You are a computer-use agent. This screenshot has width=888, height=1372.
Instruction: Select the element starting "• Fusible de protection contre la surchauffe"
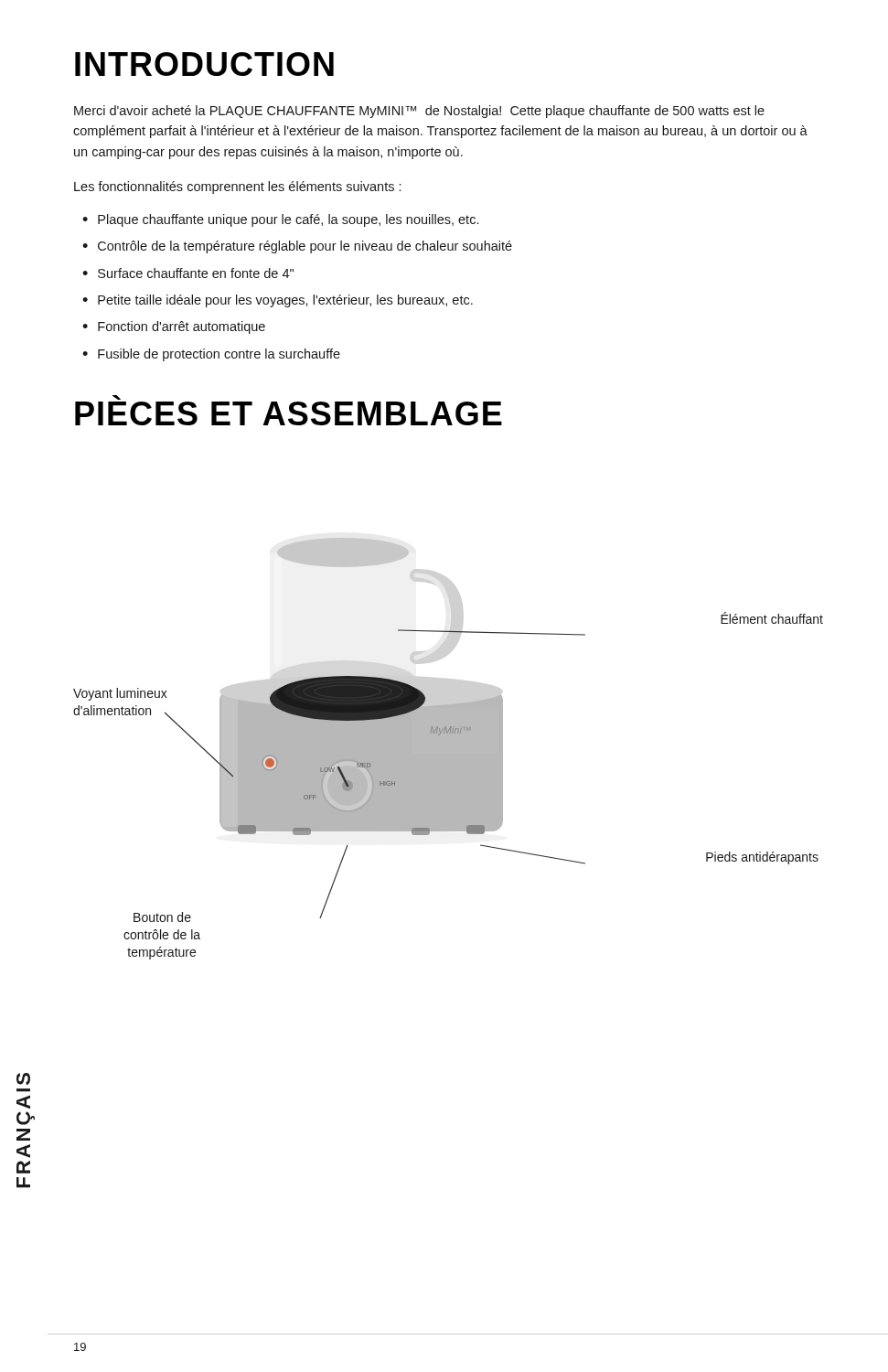click(x=211, y=354)
